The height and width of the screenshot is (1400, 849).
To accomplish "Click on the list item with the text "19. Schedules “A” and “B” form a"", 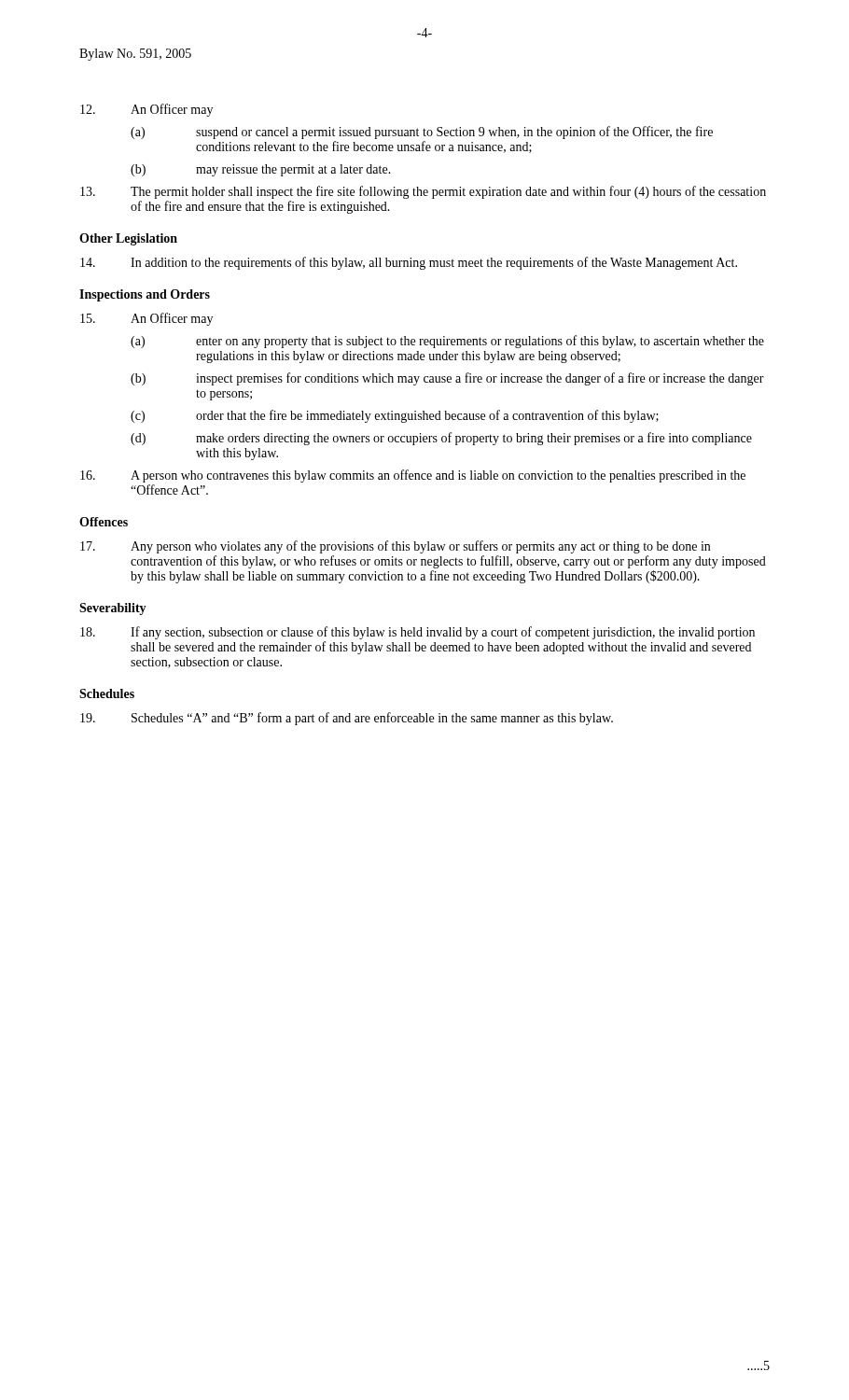I will [x=424, y=719].
